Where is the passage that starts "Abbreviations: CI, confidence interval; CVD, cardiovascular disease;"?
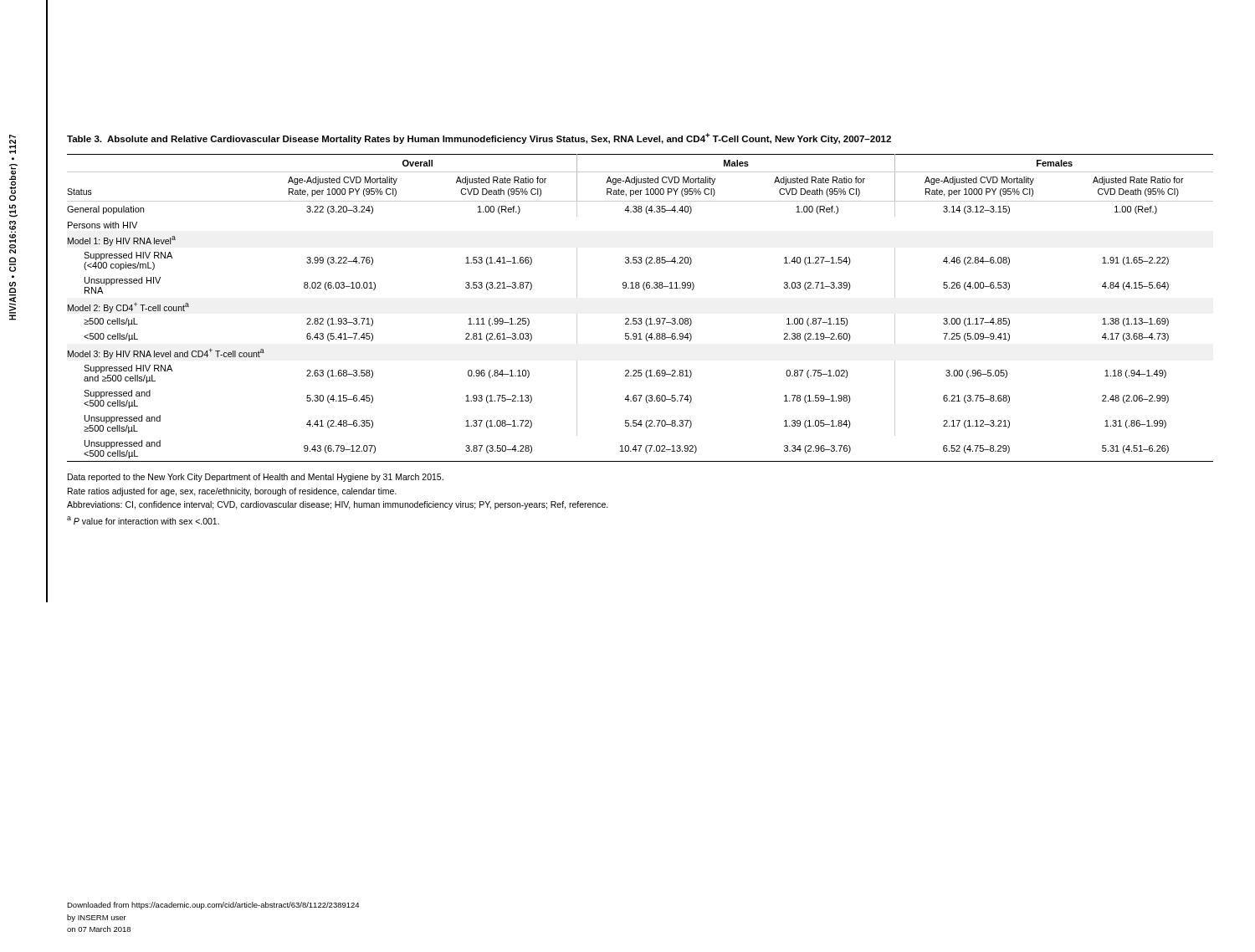 coord(338,505)
